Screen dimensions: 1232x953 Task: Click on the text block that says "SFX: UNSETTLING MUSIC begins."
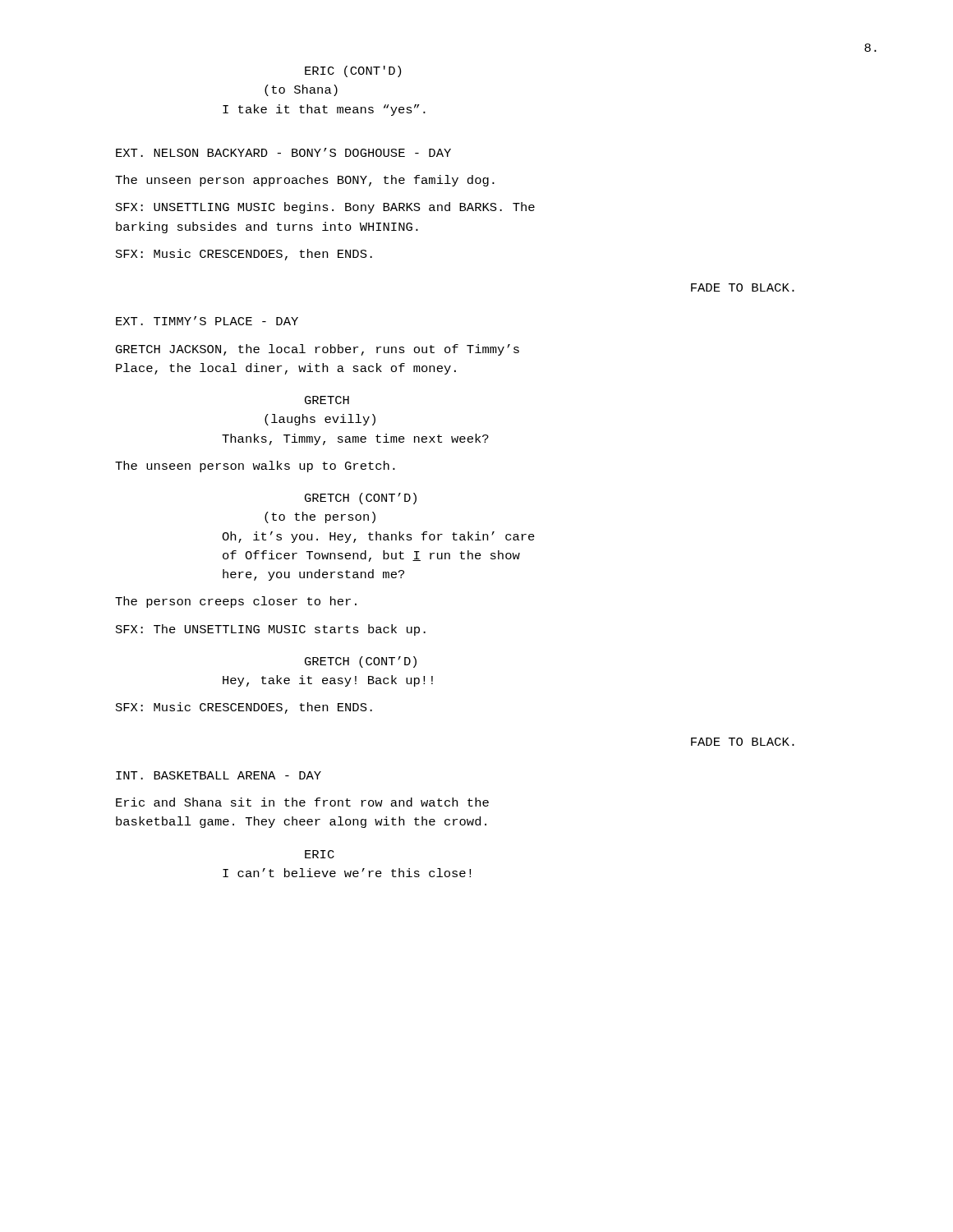(x=460, y=218)
